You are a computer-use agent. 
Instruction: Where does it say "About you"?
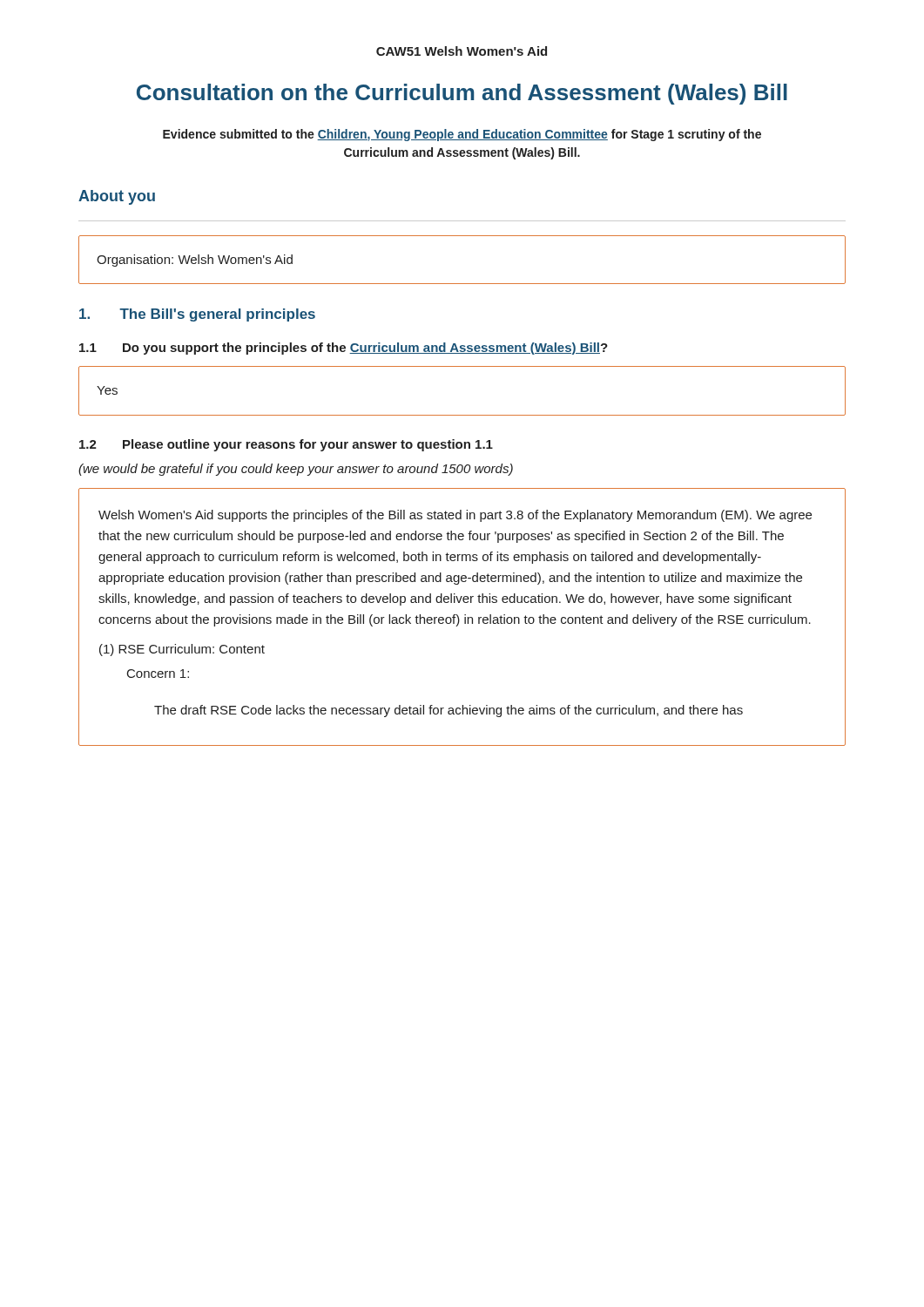tap(117, 196)
